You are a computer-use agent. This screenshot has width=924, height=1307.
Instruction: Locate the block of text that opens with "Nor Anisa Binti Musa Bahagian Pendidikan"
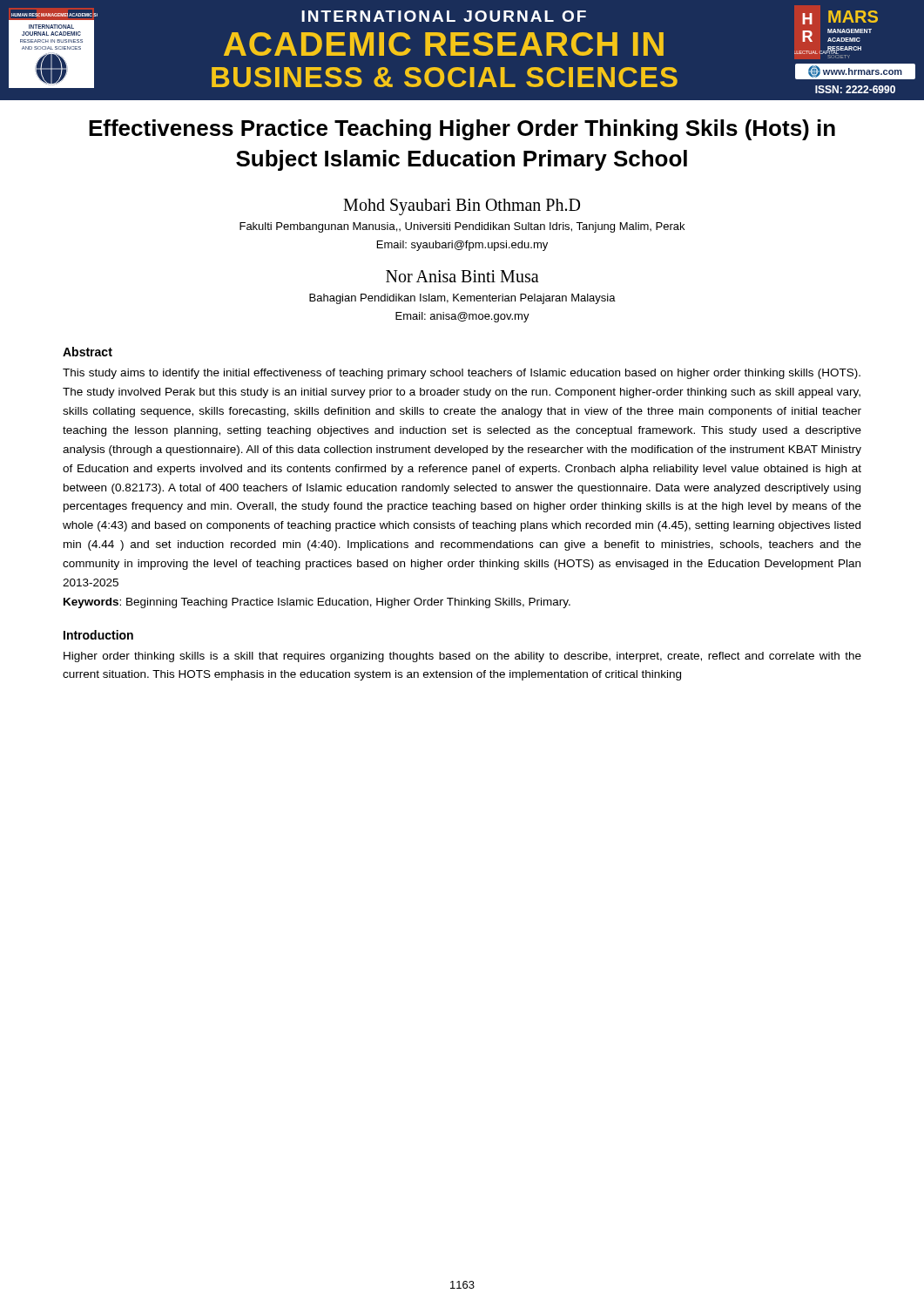(x=462, y=296)
